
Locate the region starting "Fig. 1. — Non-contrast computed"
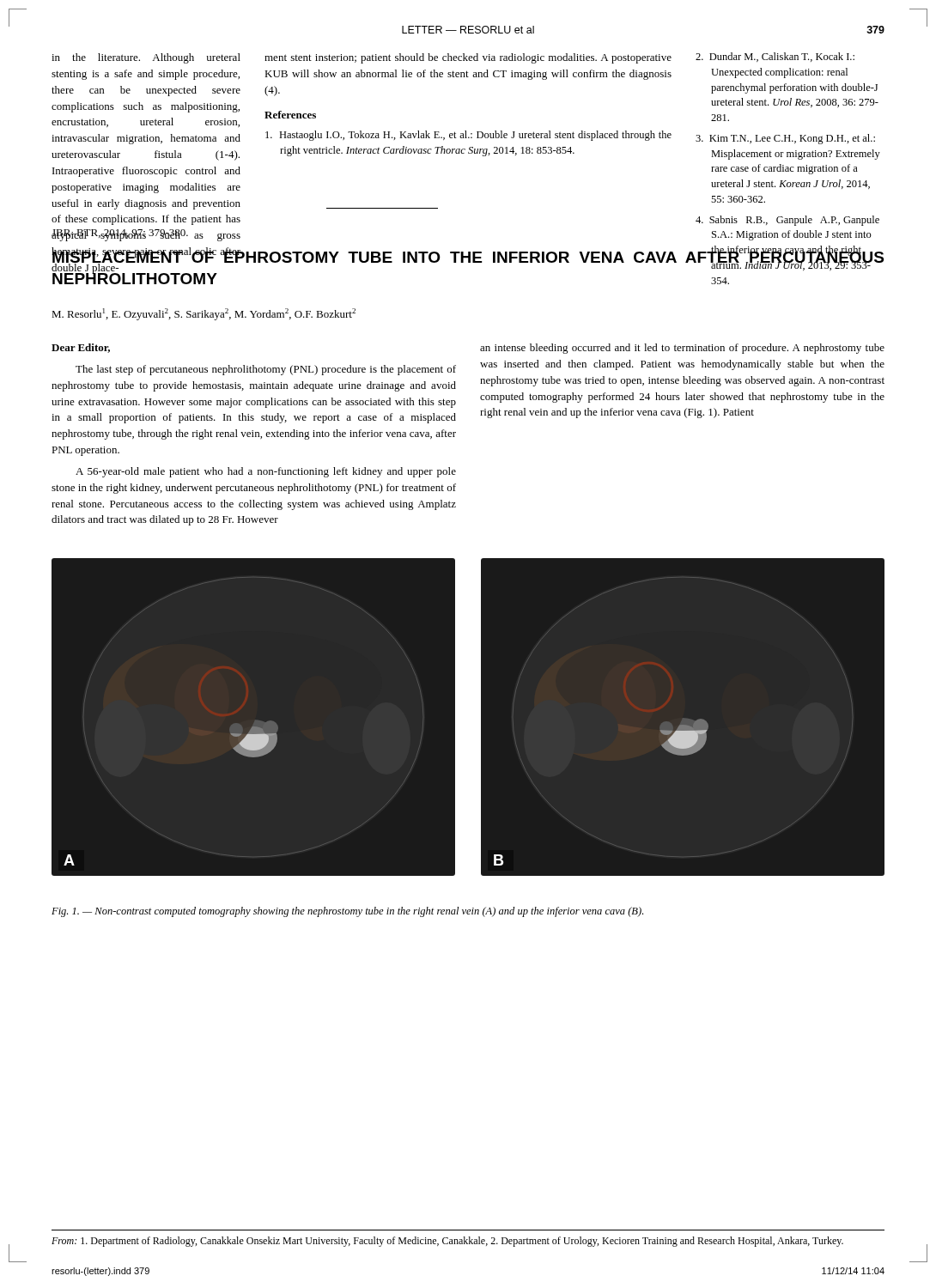coord(348,911)
